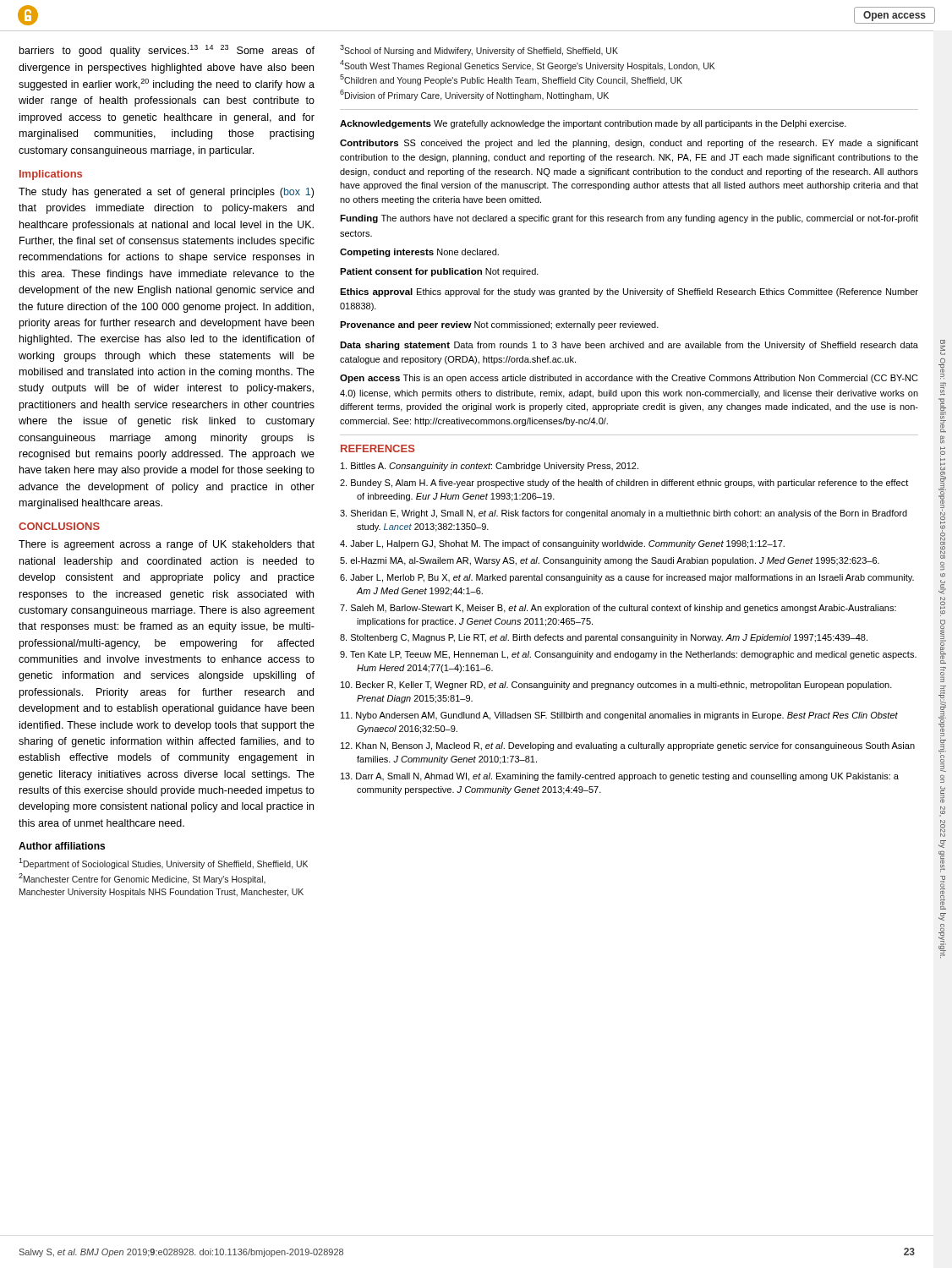This screenshot has height=1268, width=952.
Task: Click on the region starting "1Department of Sociological"
Action: pyautogui.click(x=163, y=877)
